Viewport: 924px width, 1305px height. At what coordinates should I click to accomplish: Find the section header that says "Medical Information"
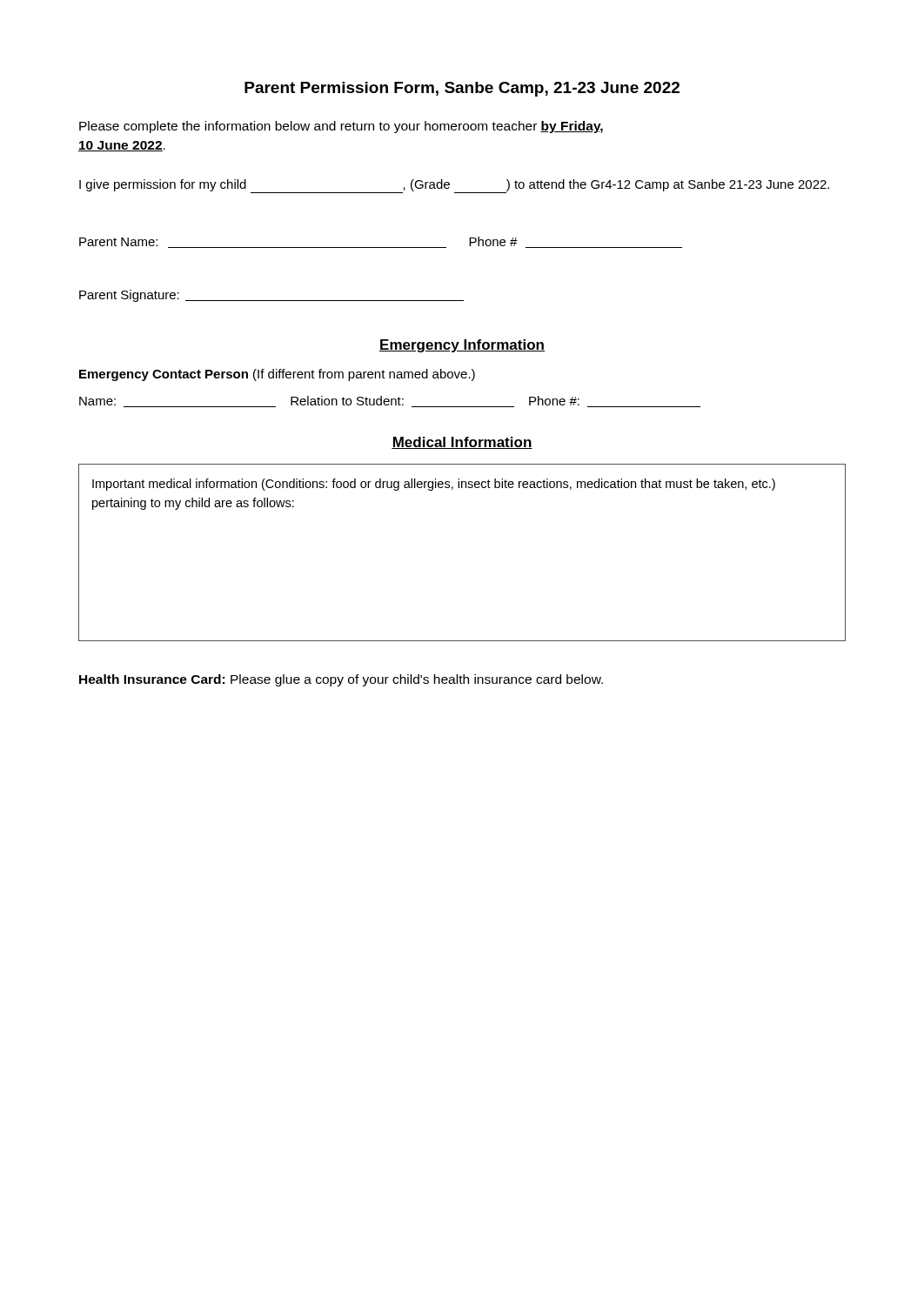(462, 443)
